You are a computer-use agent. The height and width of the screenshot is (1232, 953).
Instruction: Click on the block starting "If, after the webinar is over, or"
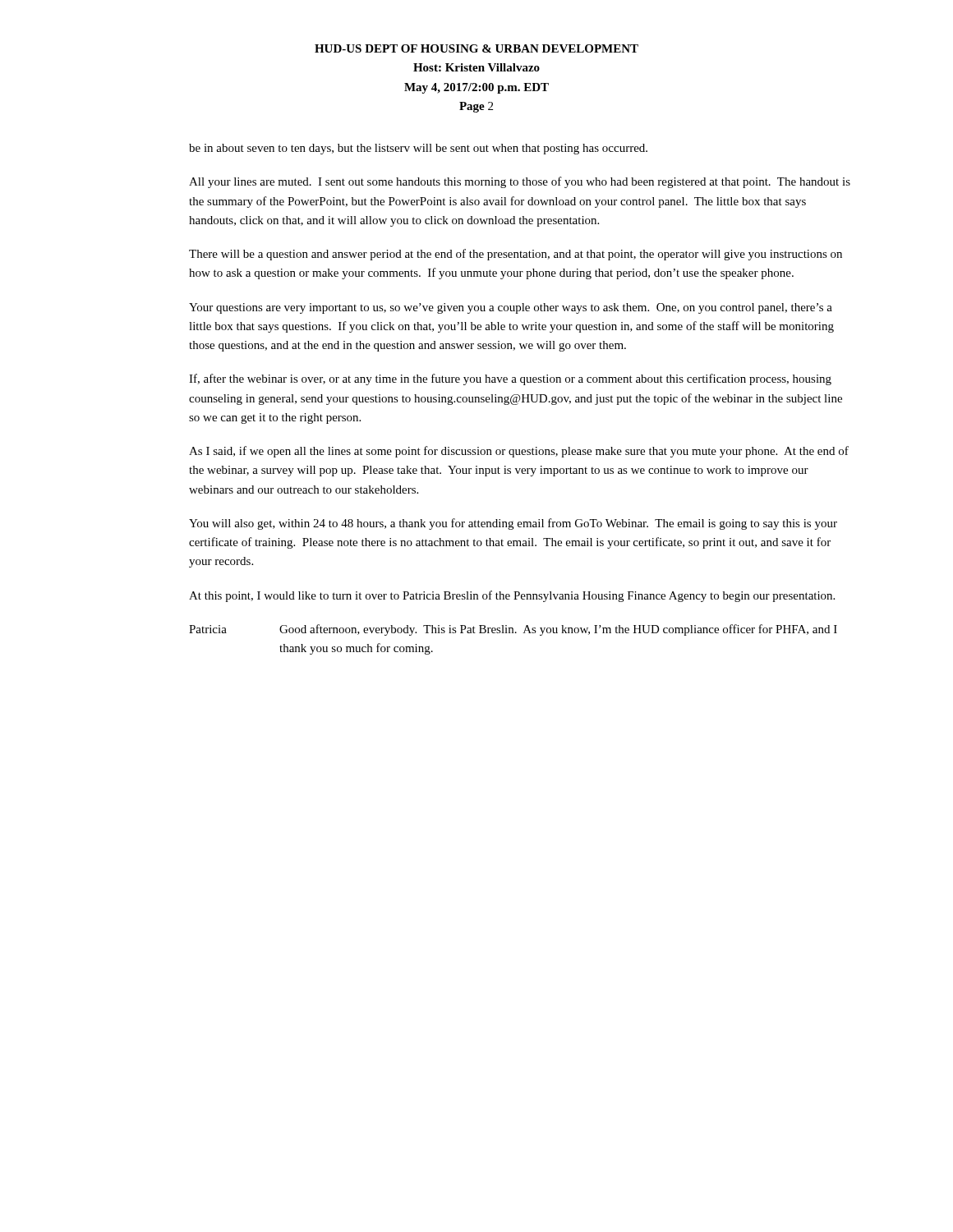tap(516, 398)
